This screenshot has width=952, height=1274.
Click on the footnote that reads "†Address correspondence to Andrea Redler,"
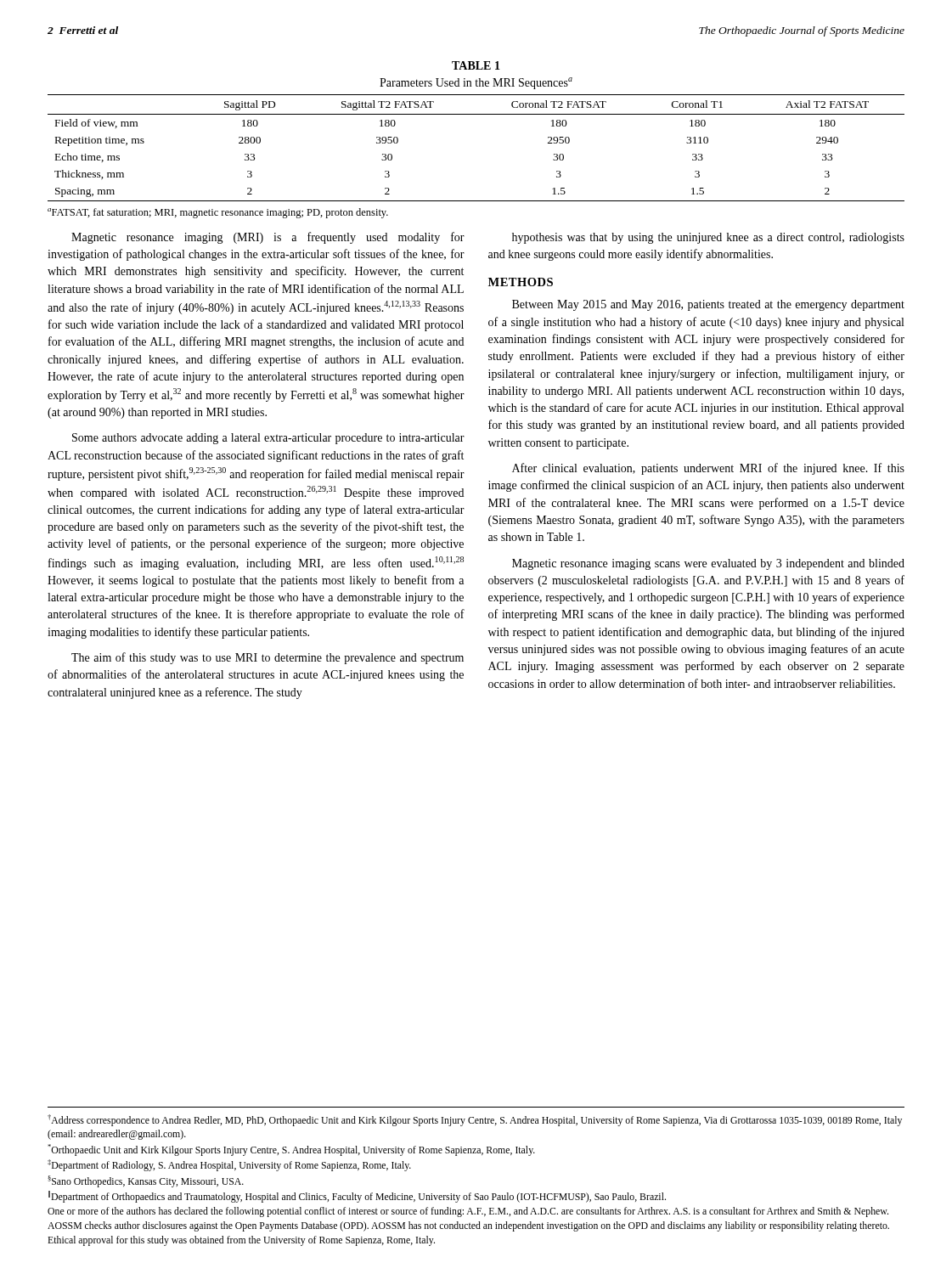[475, 1126]
